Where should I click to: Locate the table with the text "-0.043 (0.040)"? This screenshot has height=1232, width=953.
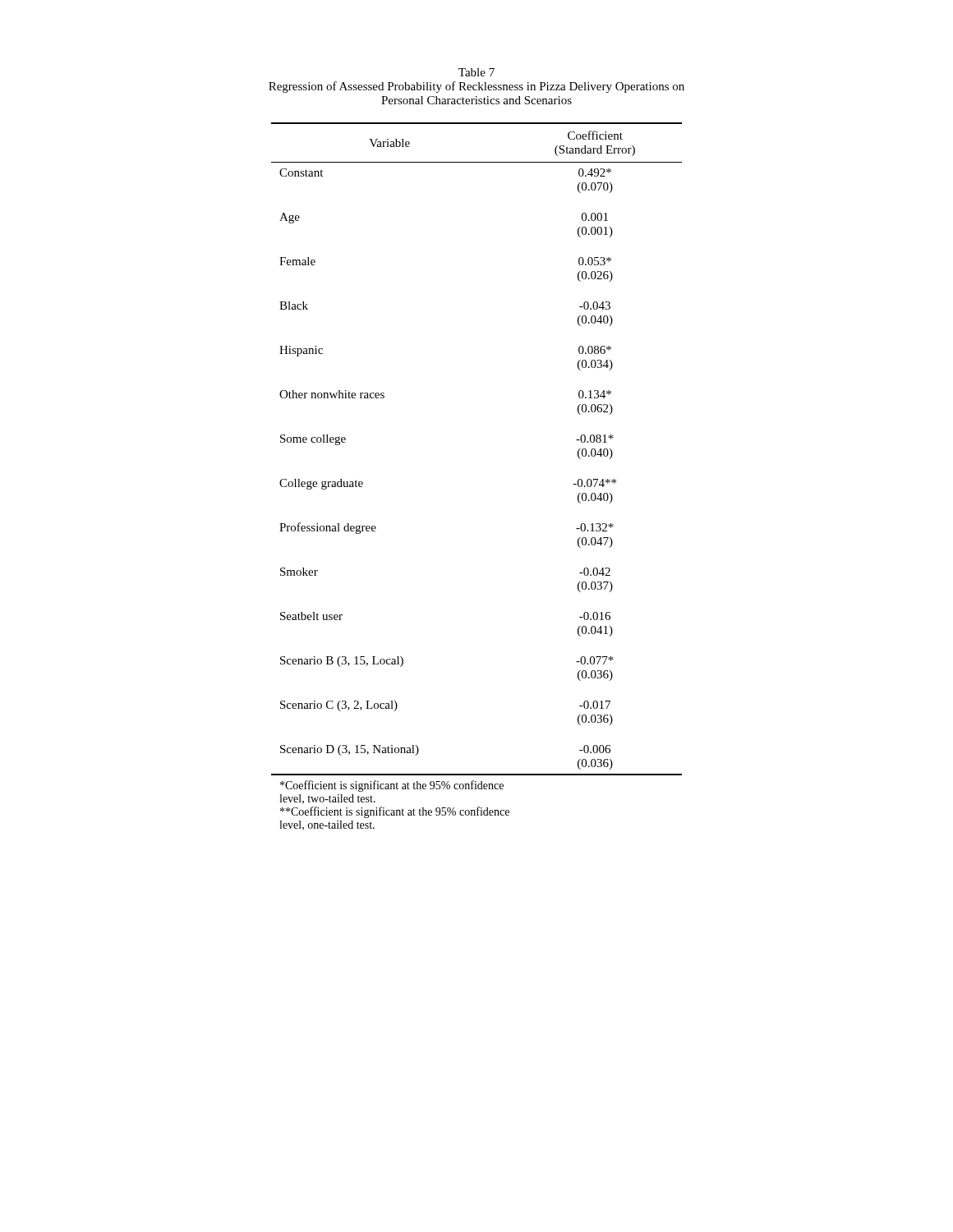tap(476, 479)
